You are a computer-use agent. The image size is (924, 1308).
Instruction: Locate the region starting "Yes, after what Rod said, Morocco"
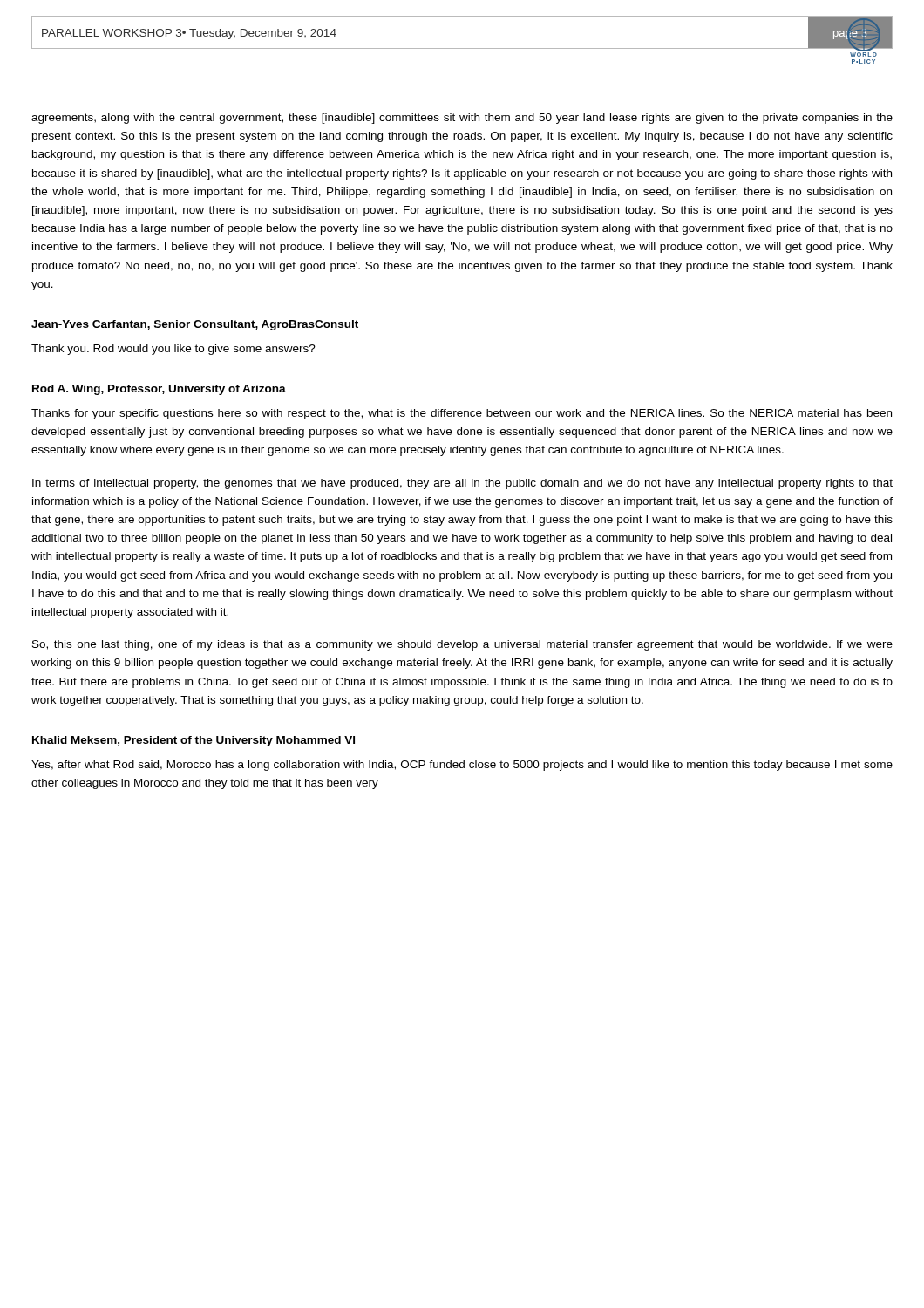click(x=462, y=773)
